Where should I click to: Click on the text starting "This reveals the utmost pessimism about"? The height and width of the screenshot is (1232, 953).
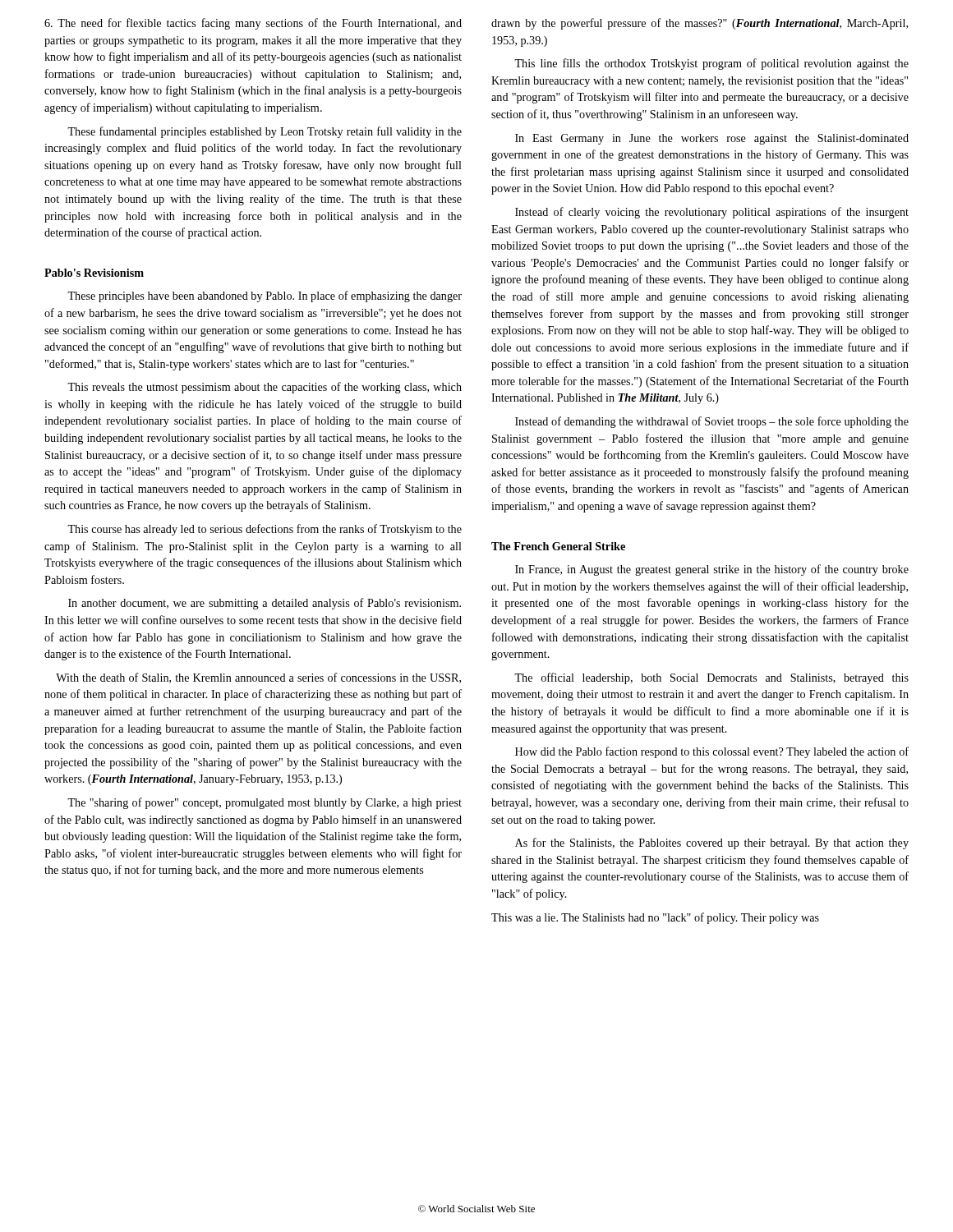253,447
